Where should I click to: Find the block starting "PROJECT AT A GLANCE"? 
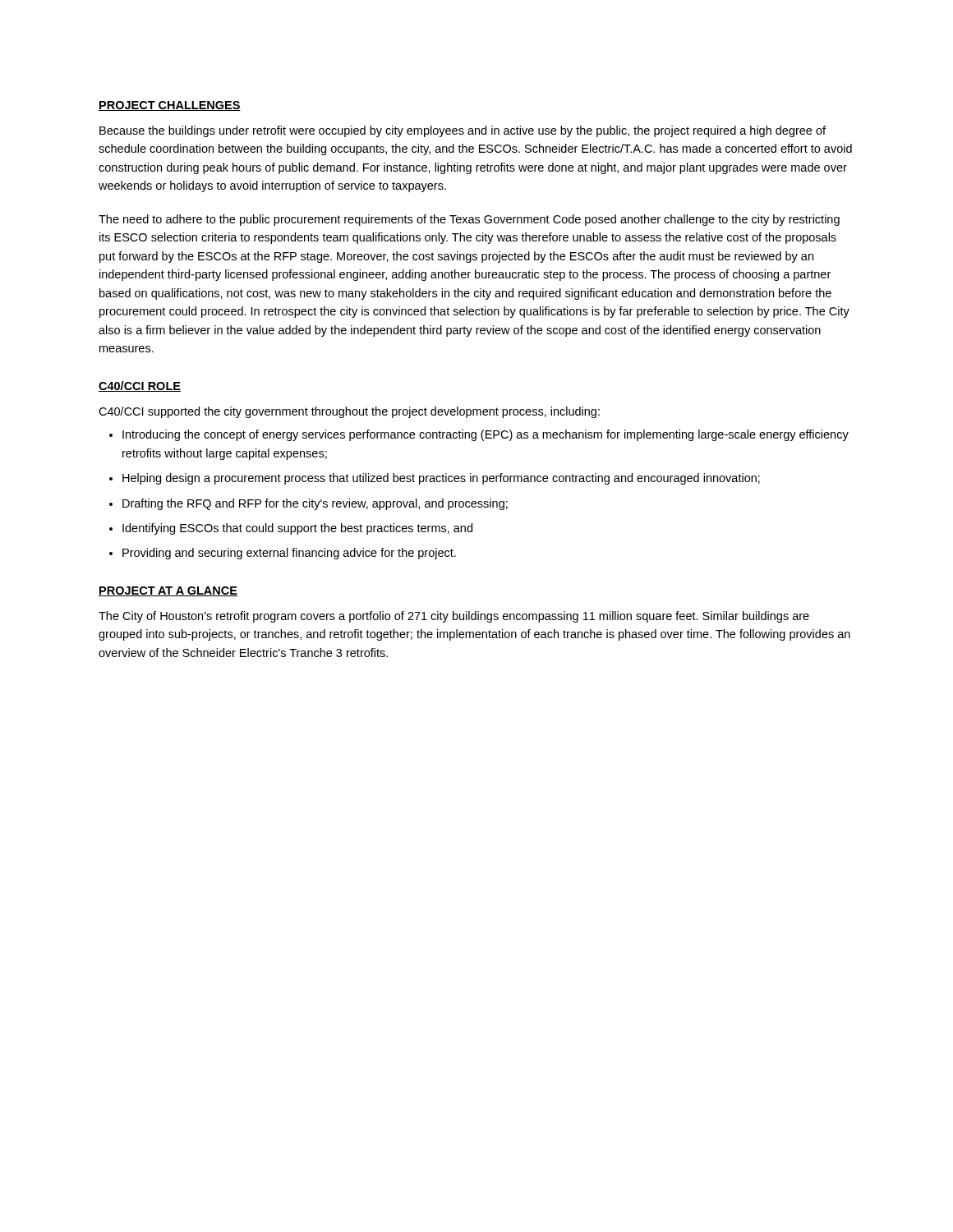tap(168, 590)
